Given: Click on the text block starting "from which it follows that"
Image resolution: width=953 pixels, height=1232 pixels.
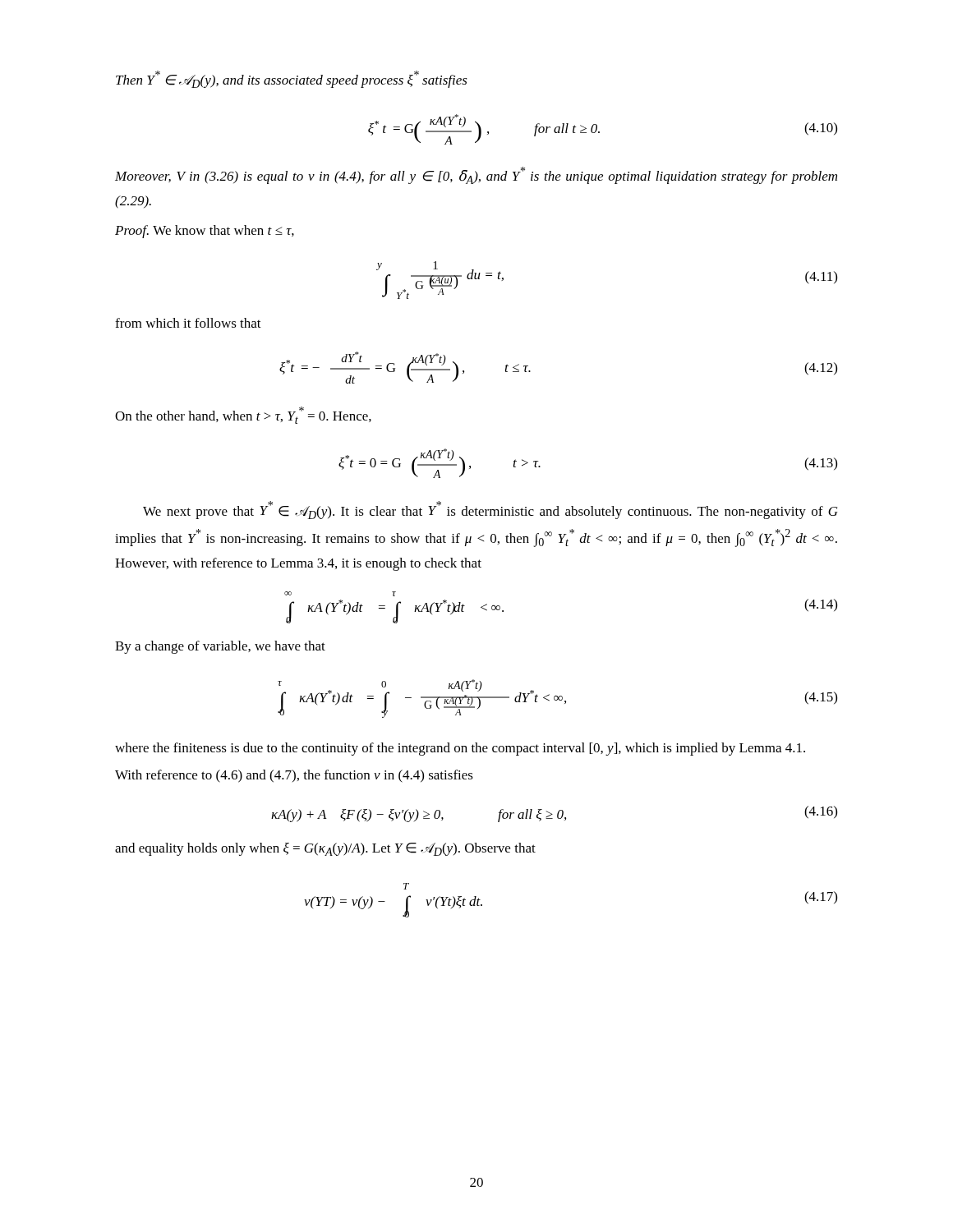Looking at the screenshot, I should (188, 323).
